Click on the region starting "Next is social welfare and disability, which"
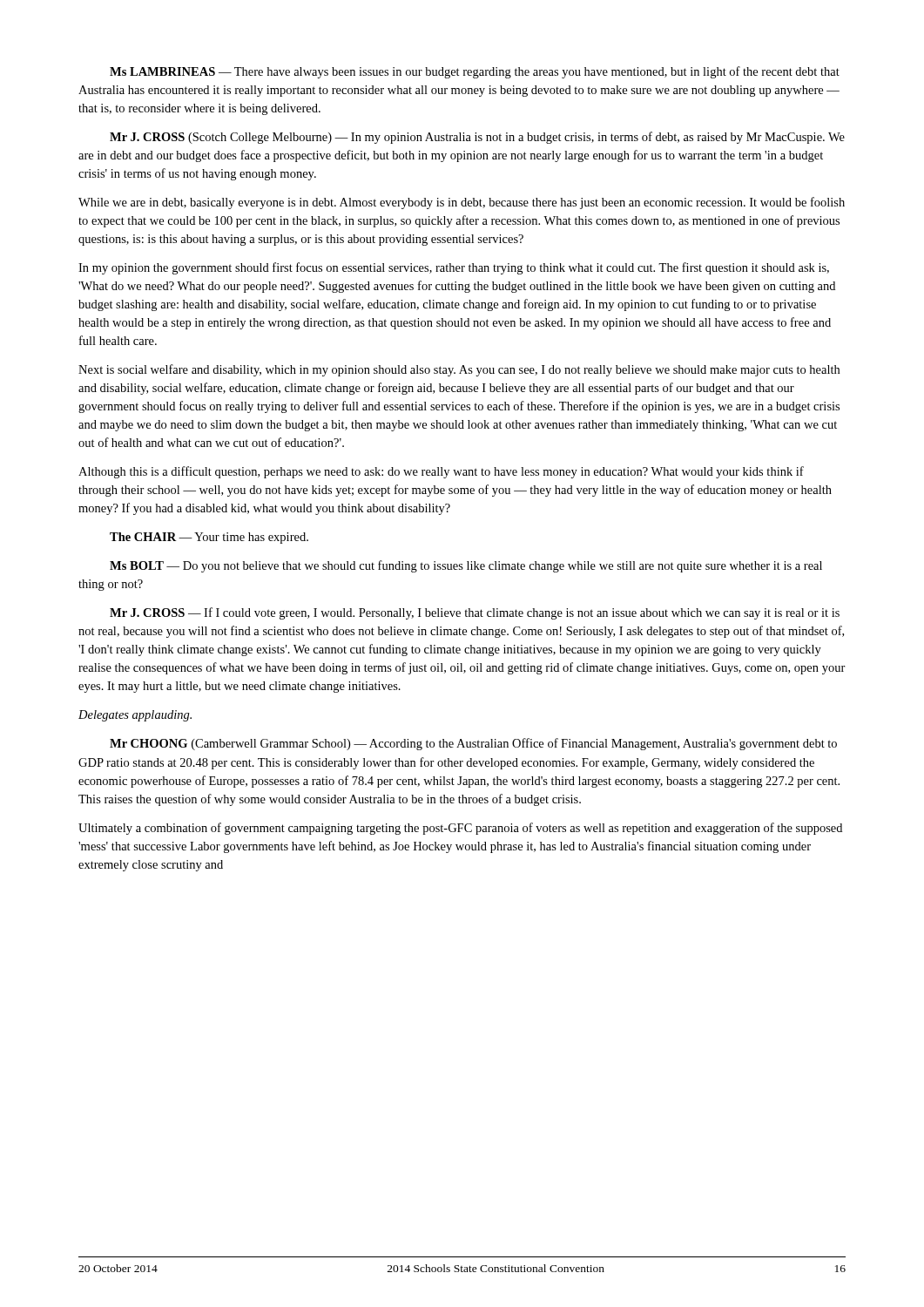 point(459,406)
